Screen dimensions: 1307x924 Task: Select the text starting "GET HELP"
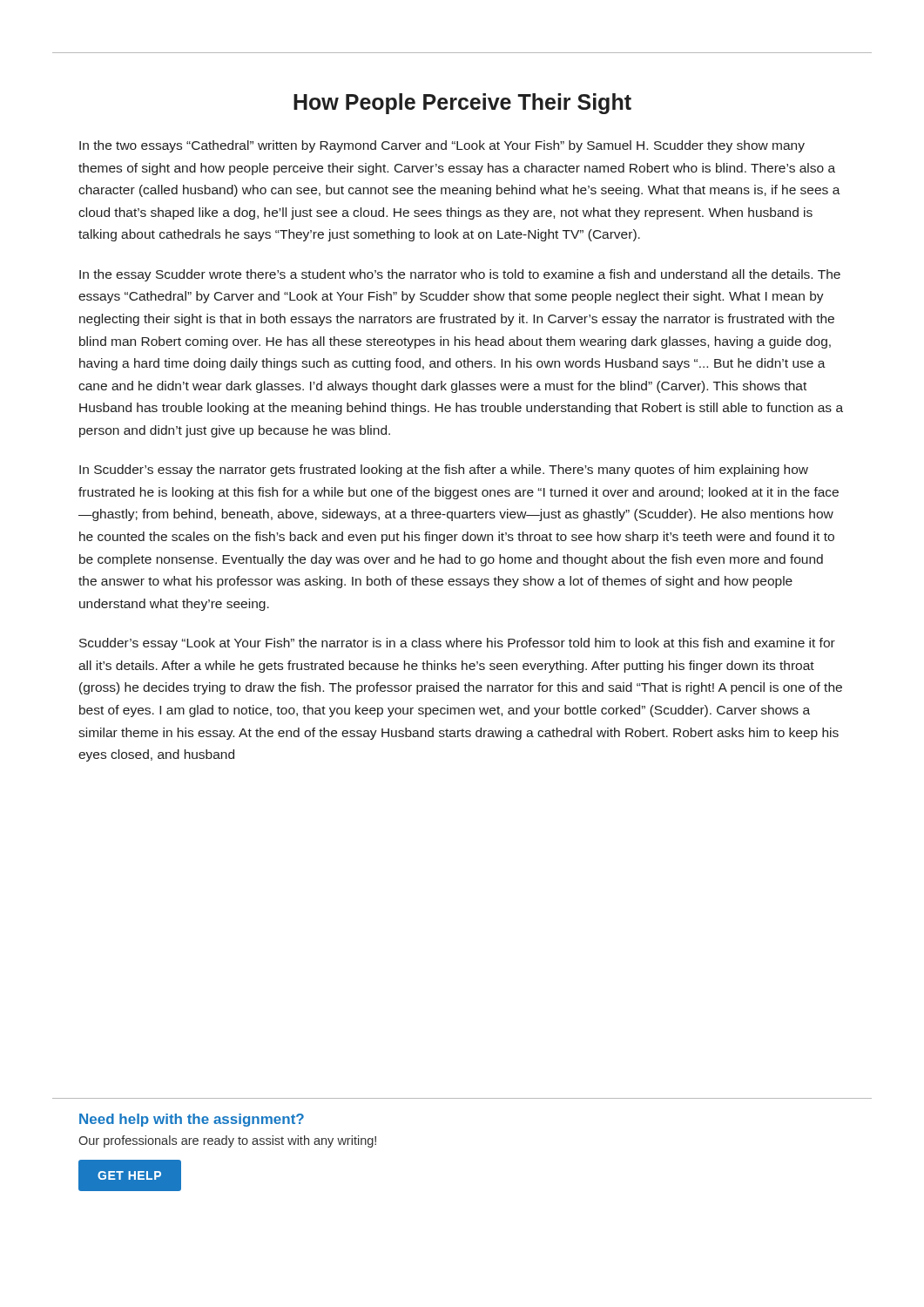(x=130, y=1175)
